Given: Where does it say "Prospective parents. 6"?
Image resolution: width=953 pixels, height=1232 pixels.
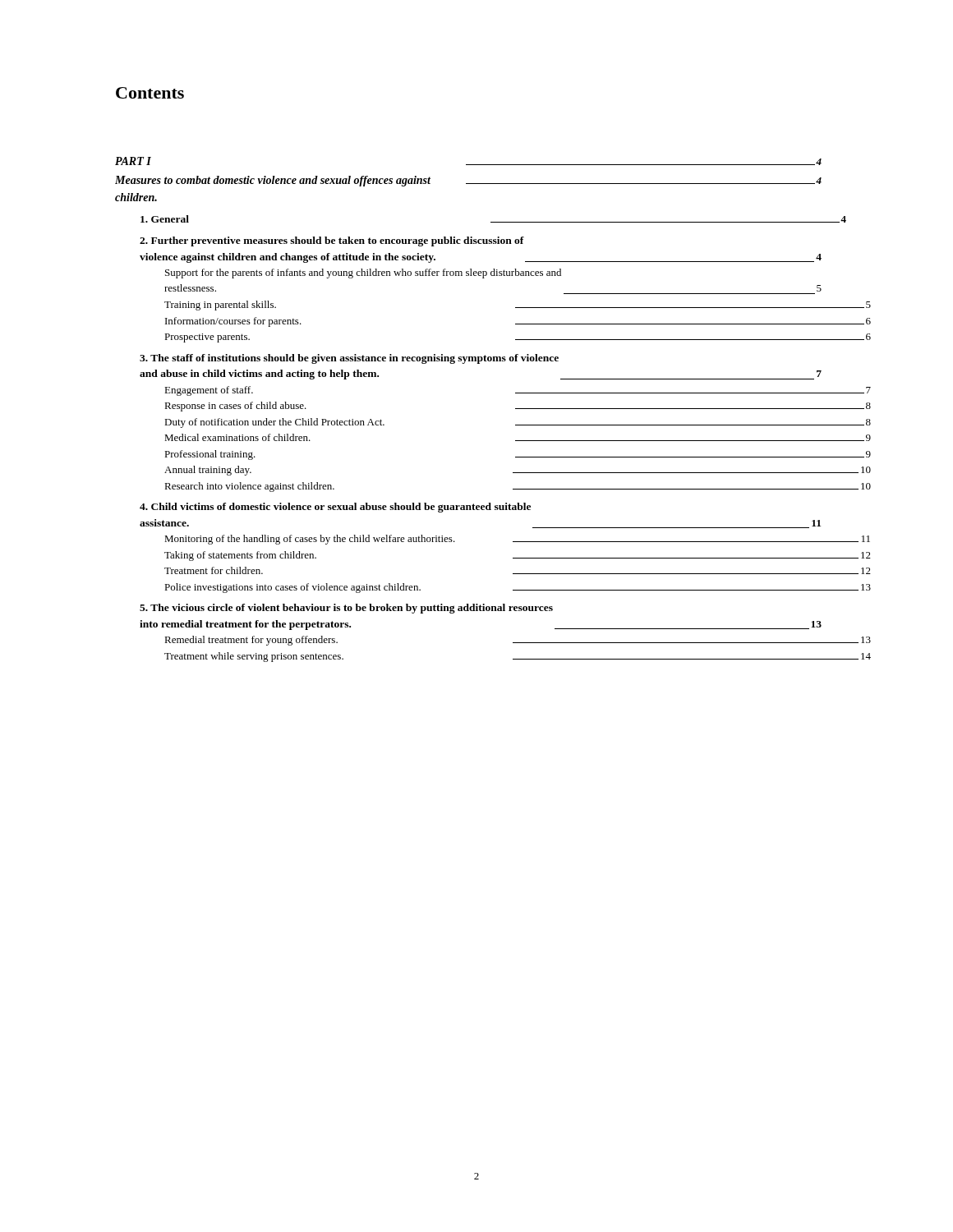Looking at the screenshot, I should (x=518, y=337).
